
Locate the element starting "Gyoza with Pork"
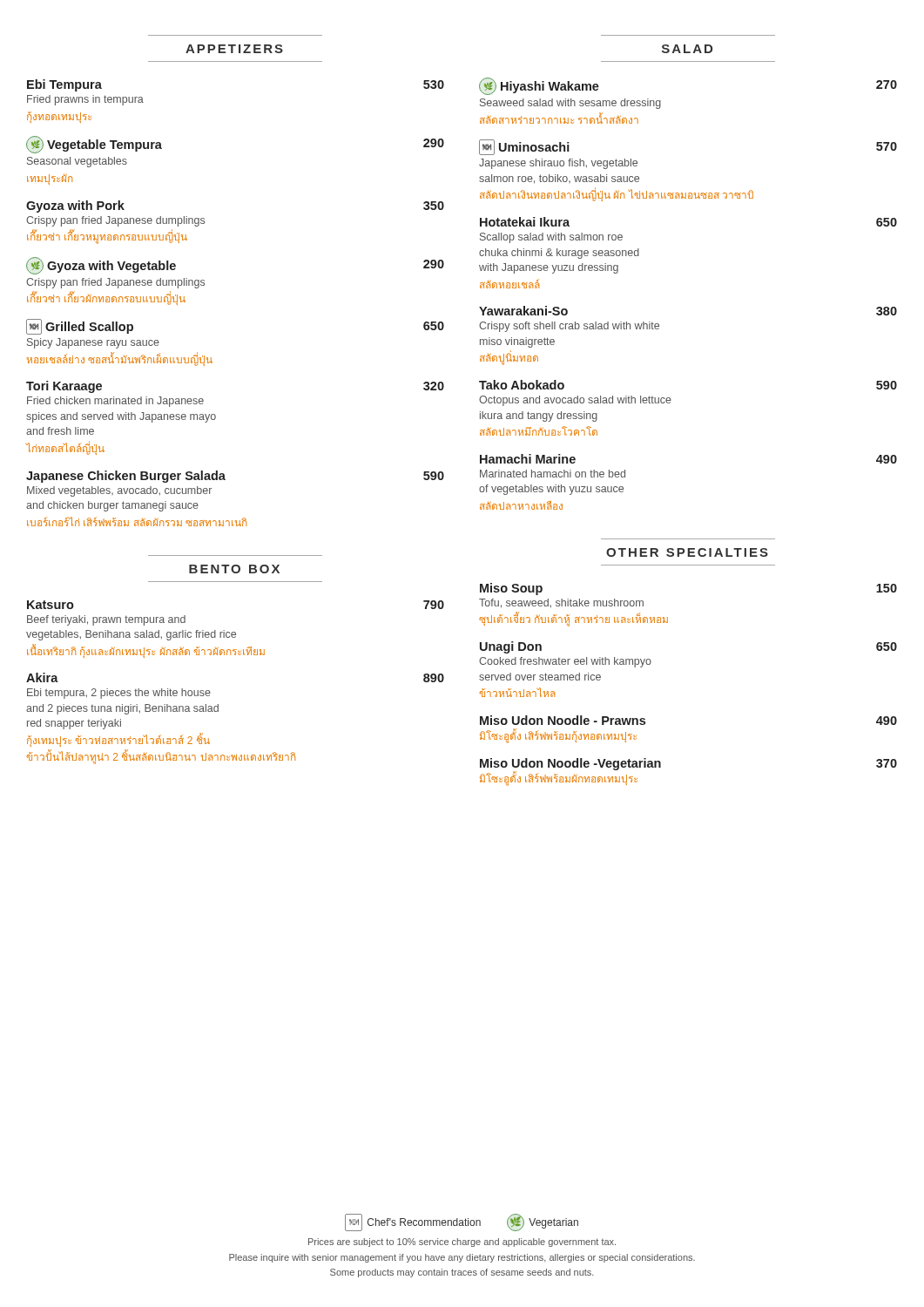(x=74, y=206)
